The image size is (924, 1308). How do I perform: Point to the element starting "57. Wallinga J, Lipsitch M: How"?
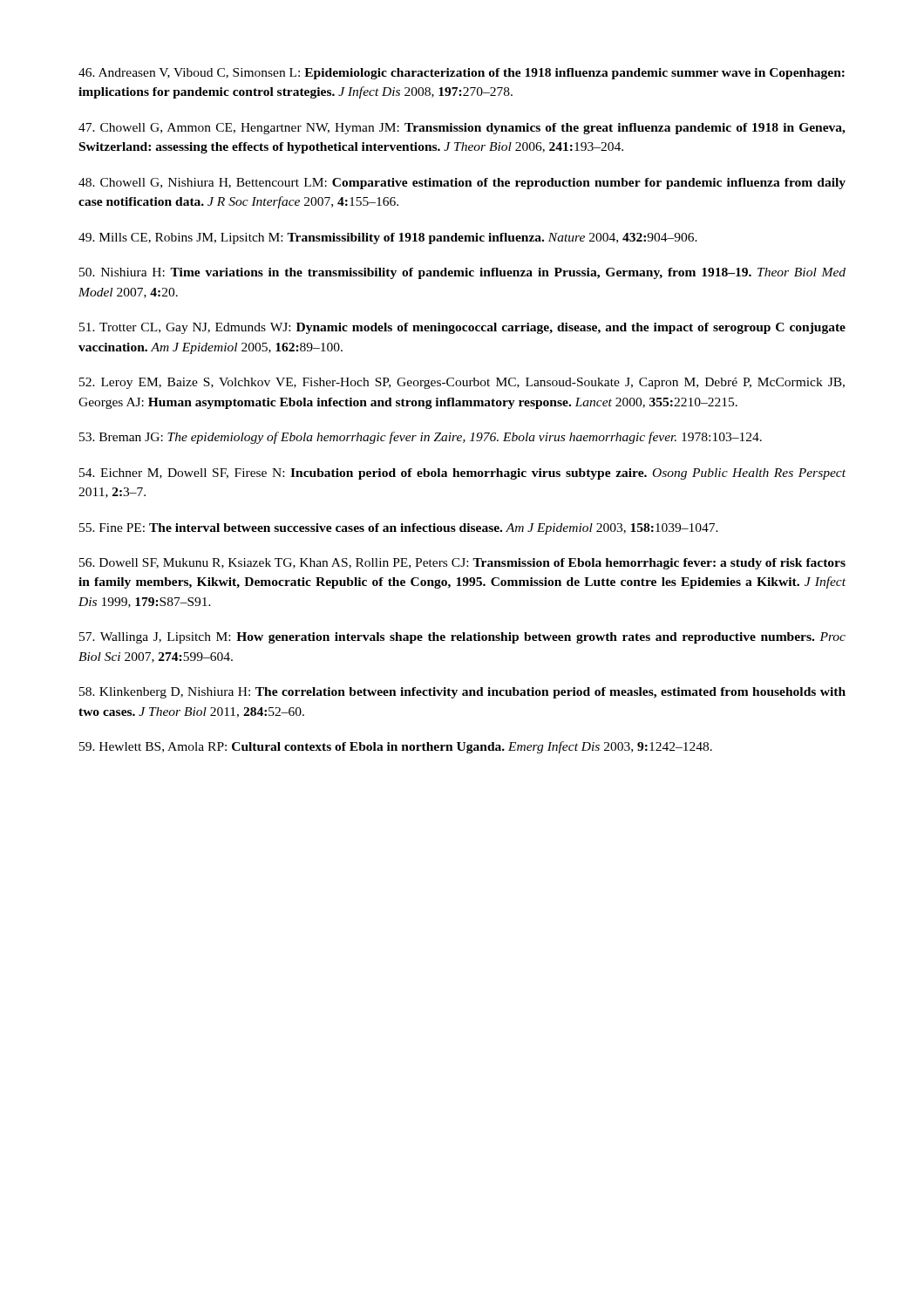pos(462,647)
